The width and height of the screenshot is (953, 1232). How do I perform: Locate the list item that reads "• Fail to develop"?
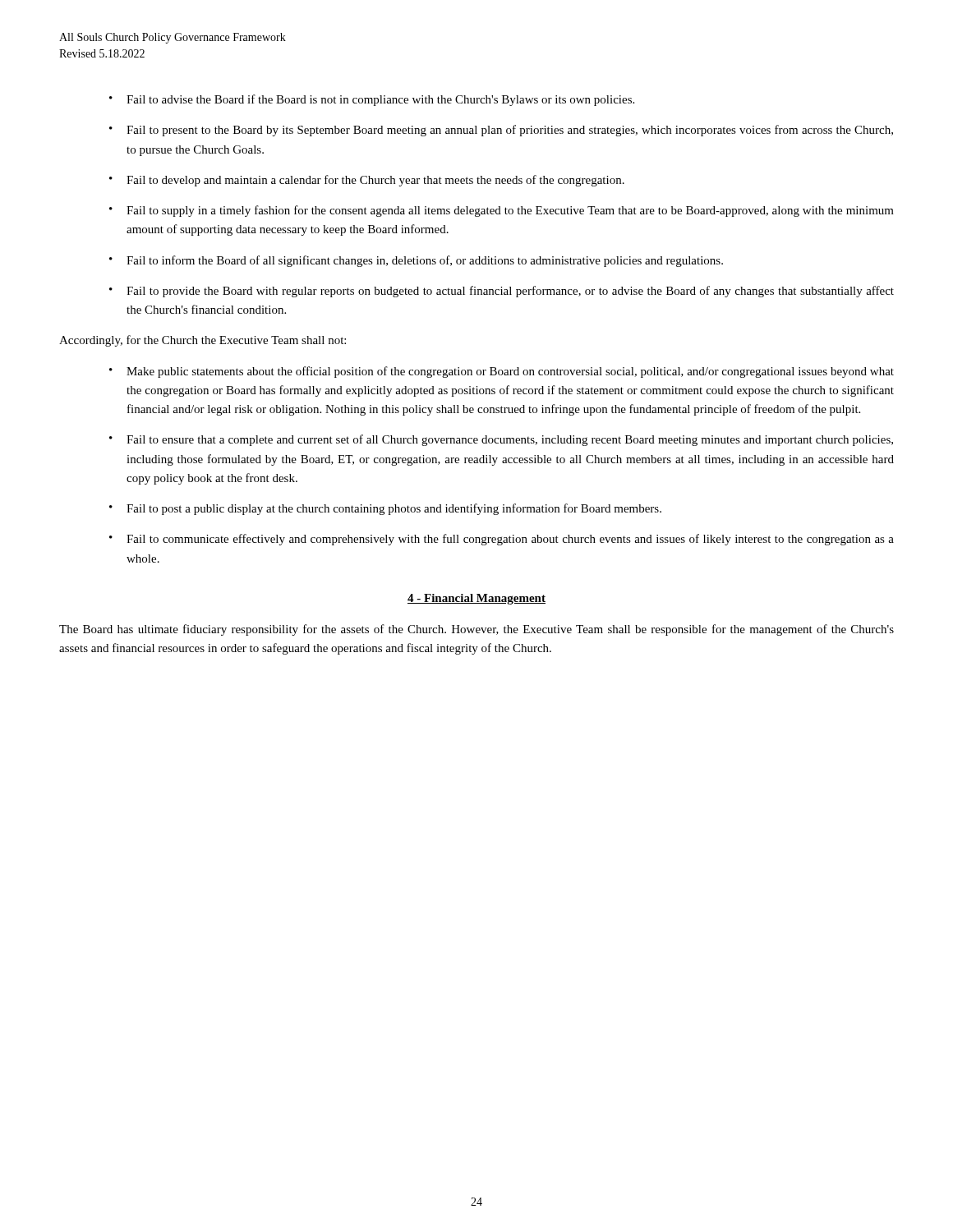point(501,180)
